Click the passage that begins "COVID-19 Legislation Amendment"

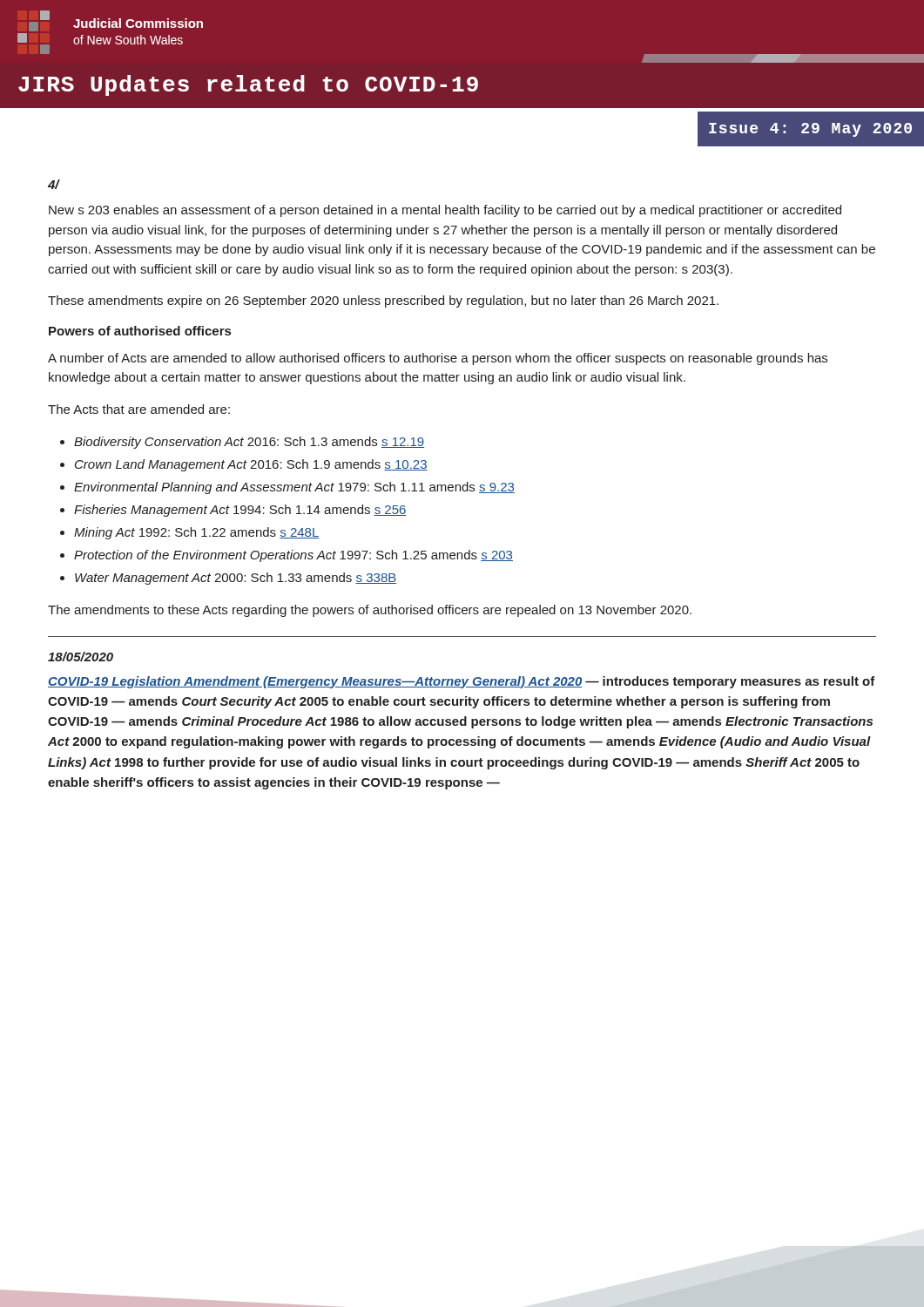(x=461, y=731)
